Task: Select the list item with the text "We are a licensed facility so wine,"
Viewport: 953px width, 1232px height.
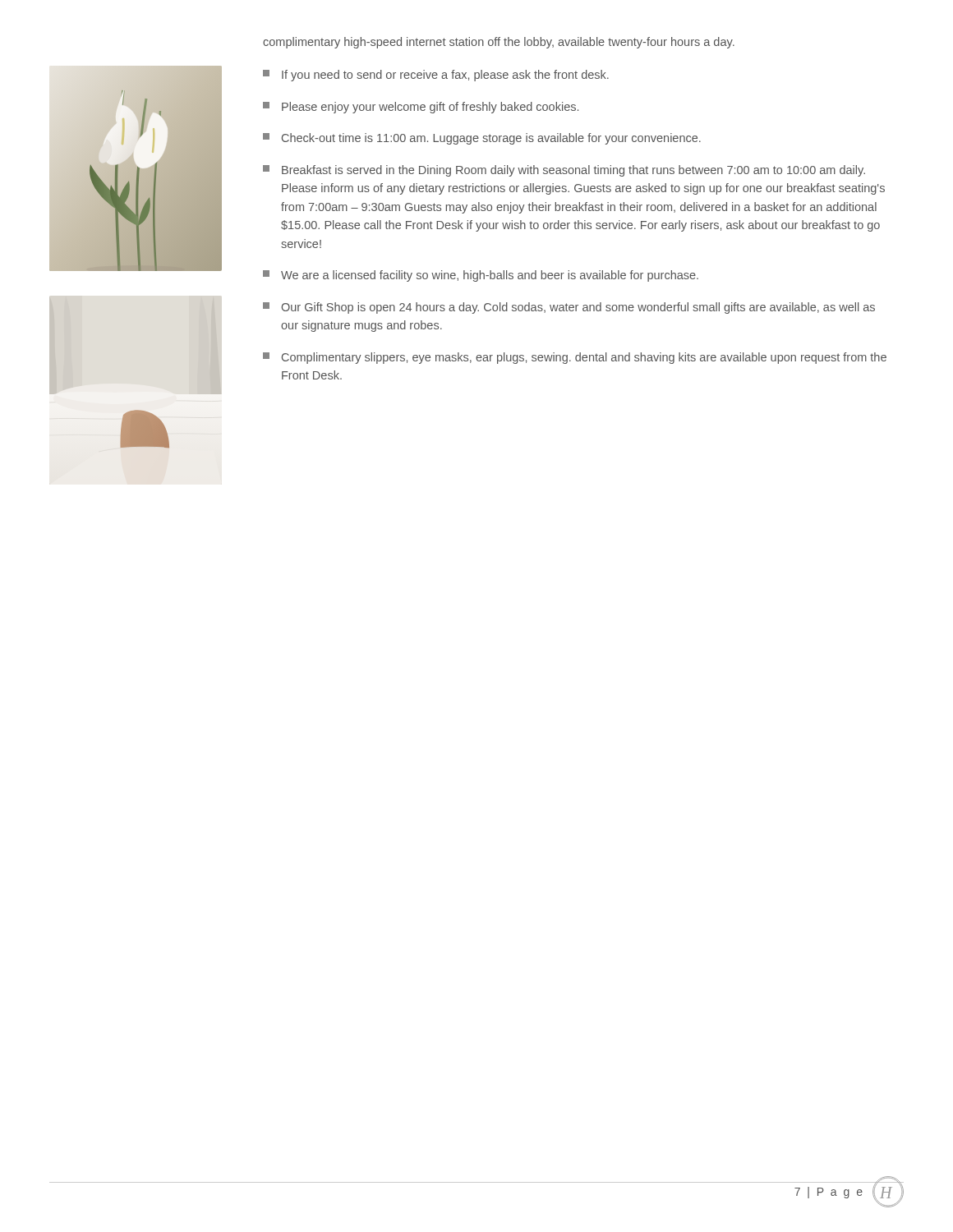Action: click(579, 275)
